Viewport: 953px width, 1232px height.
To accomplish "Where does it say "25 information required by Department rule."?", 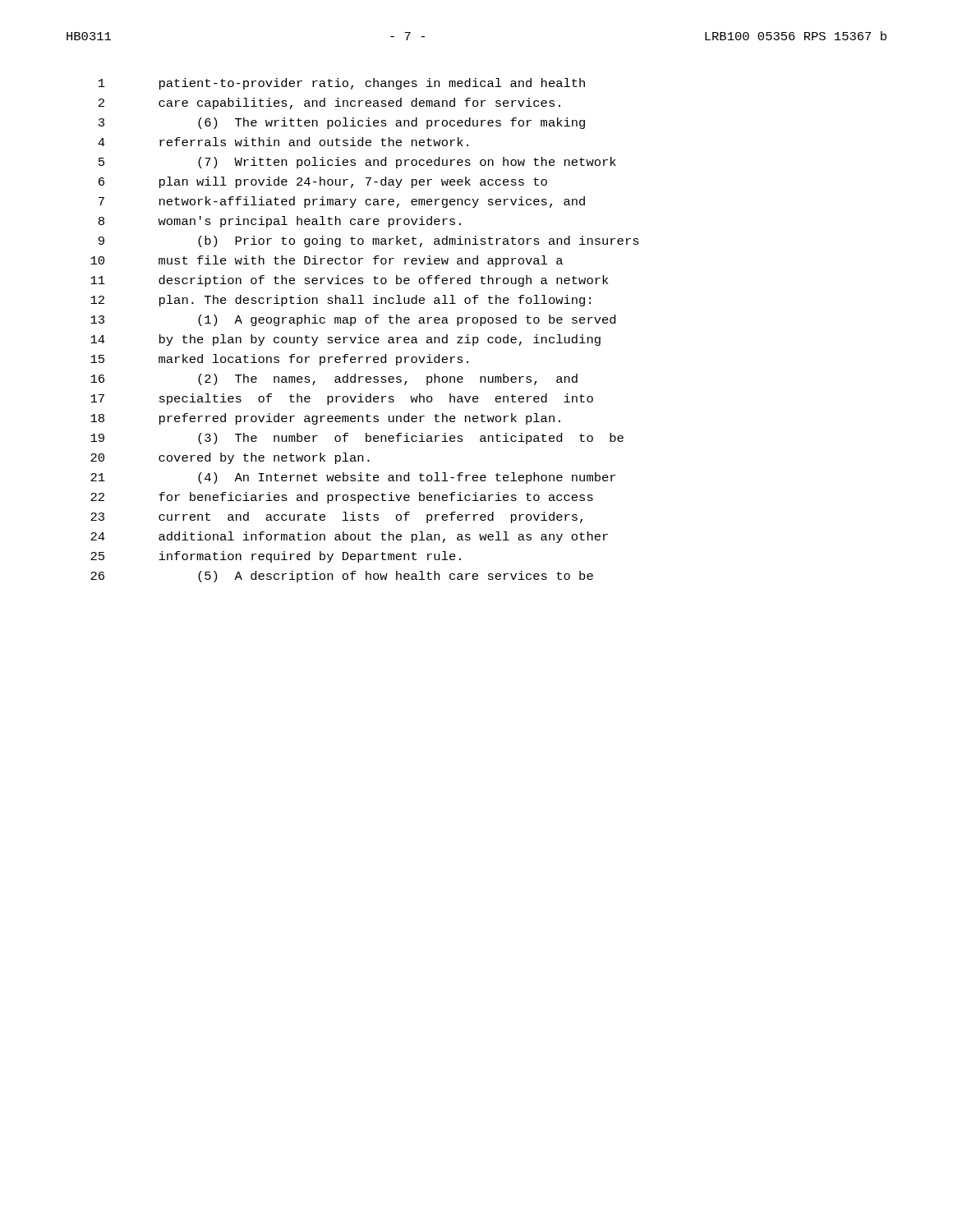I will tap(276, 557).
